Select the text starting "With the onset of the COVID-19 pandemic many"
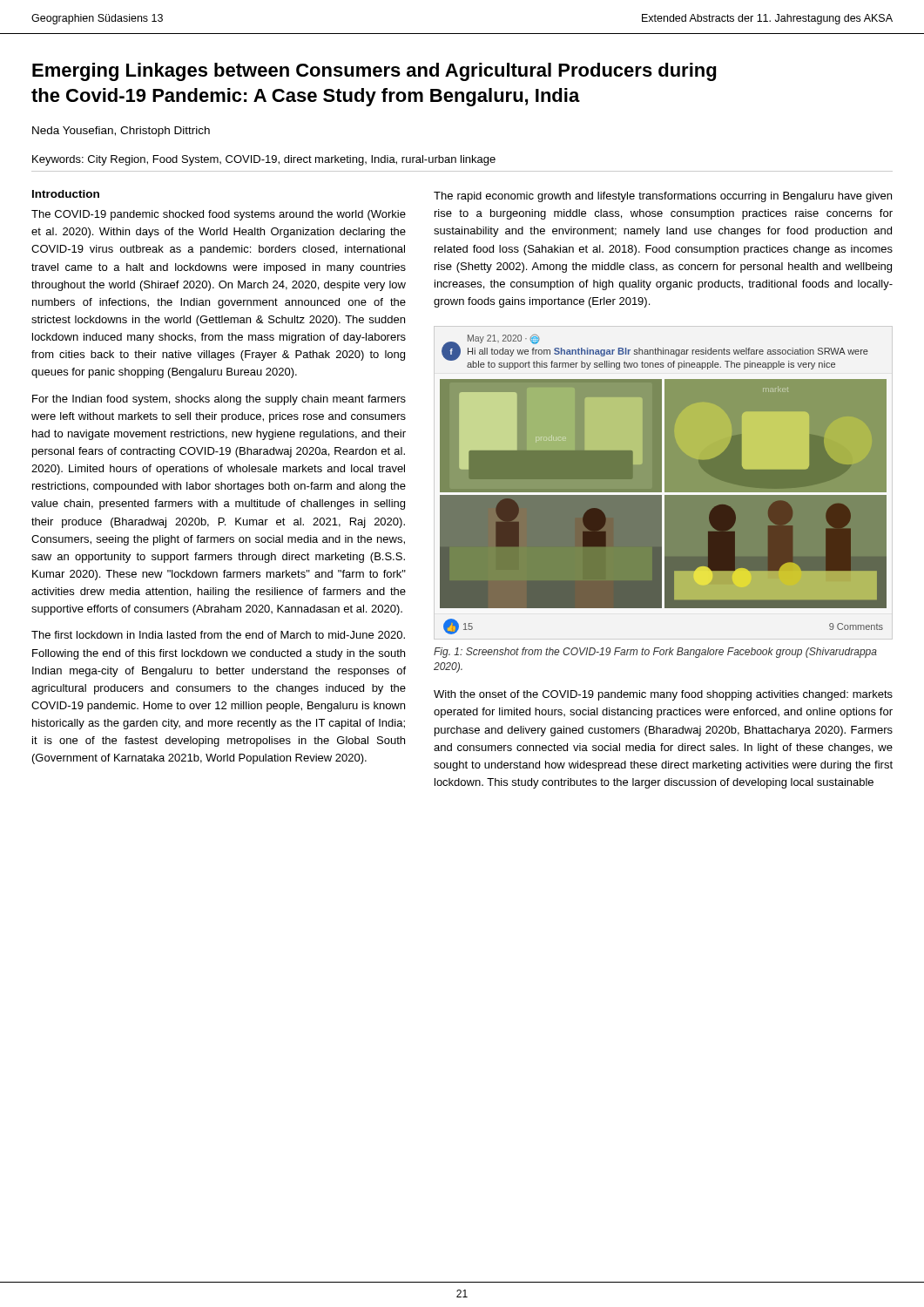 point(663,738)
